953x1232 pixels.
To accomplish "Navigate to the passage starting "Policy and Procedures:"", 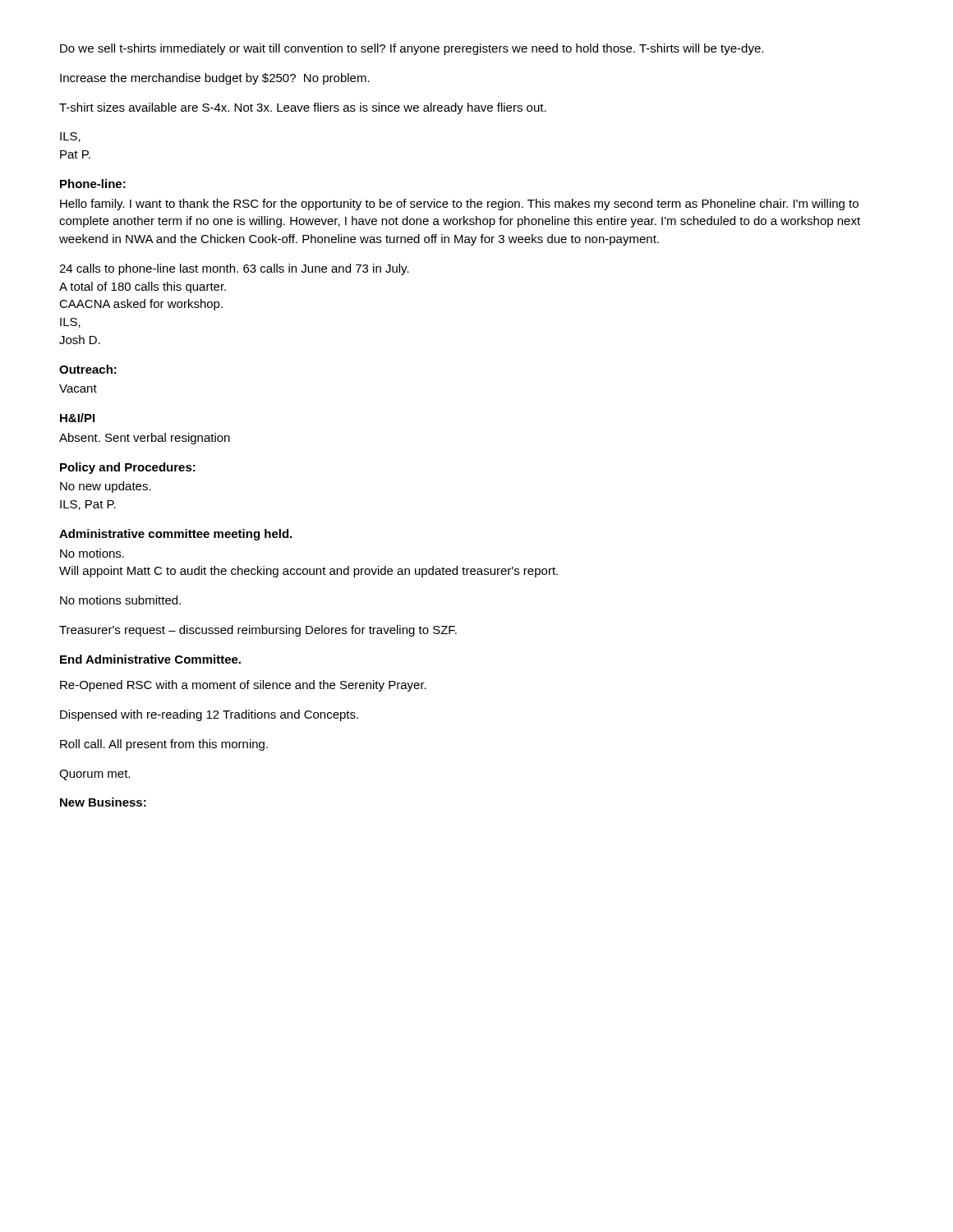I will (x=128, y=466).
